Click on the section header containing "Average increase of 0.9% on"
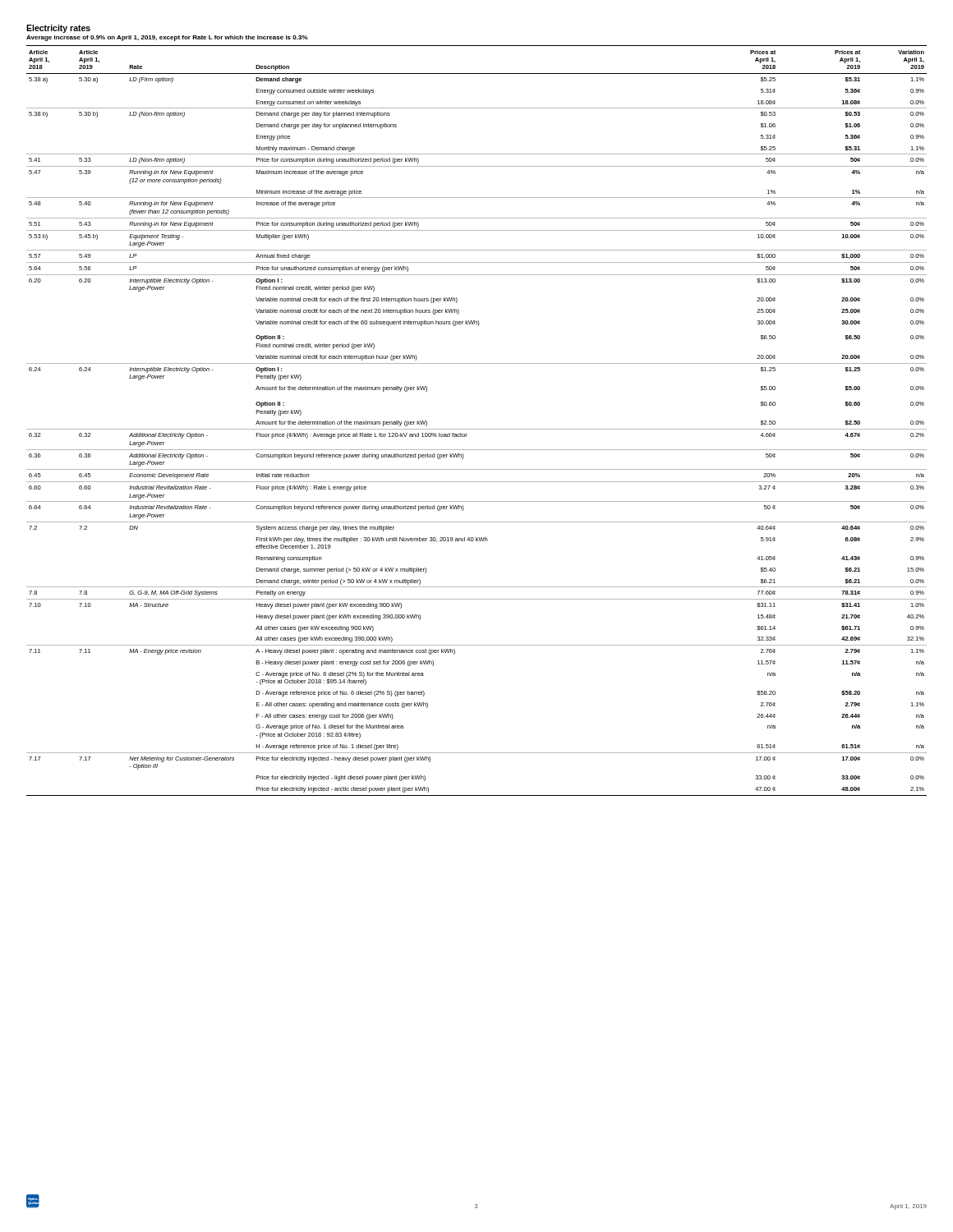This screenshot has height=1232, width=953. 167,37
